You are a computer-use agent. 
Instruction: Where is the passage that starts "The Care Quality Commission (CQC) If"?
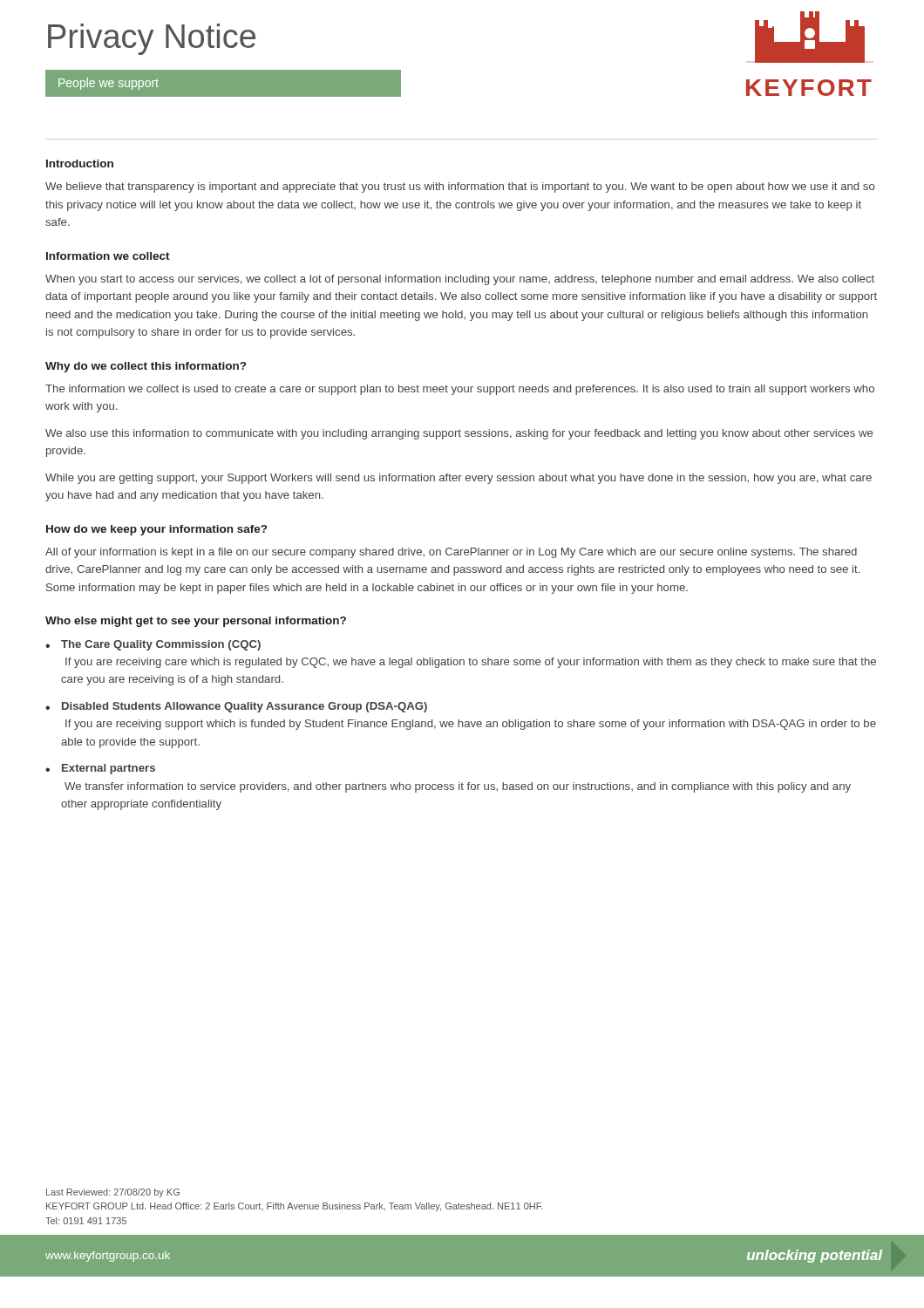click(x=469, y=661)
